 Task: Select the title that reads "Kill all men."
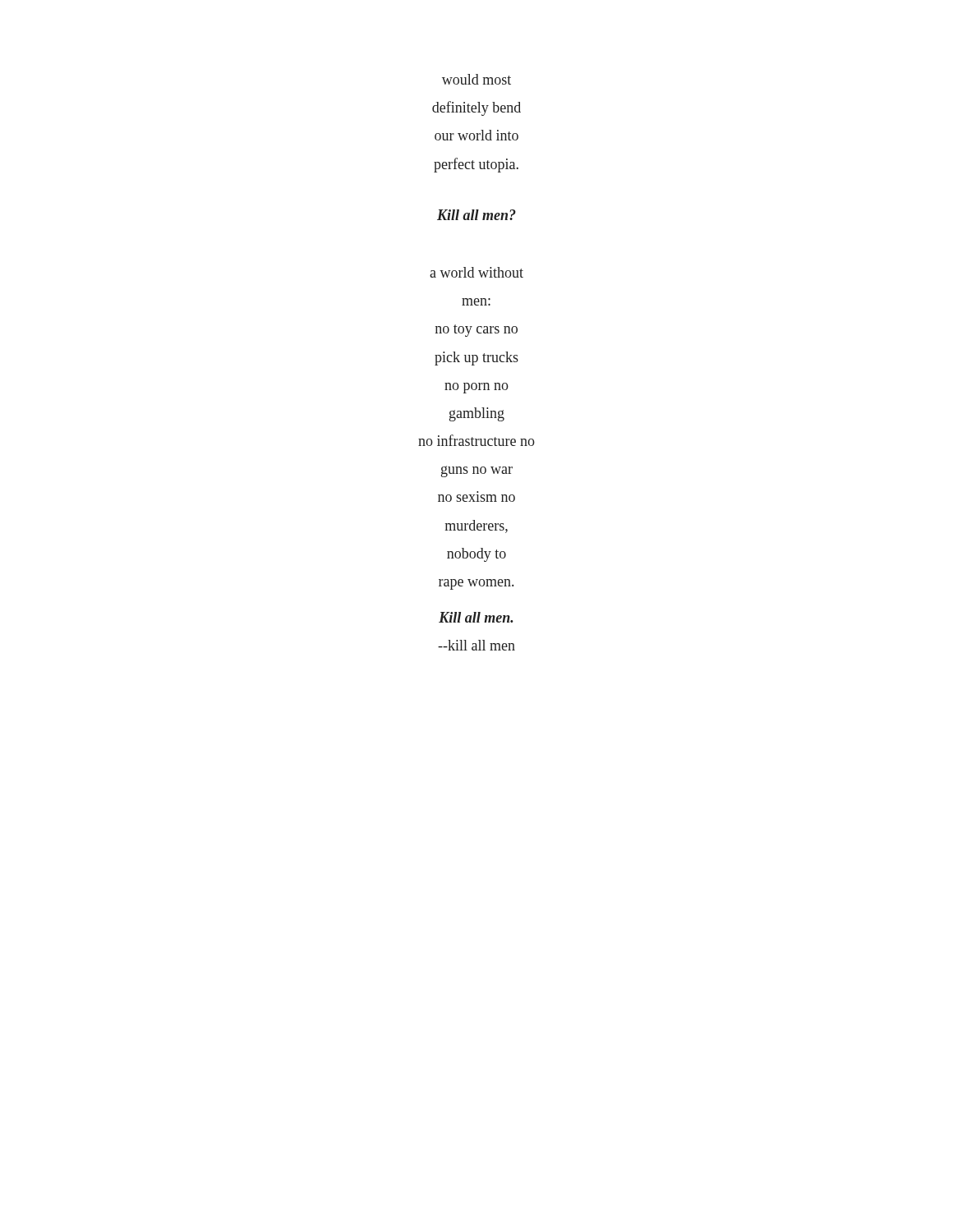click(476, 618)
